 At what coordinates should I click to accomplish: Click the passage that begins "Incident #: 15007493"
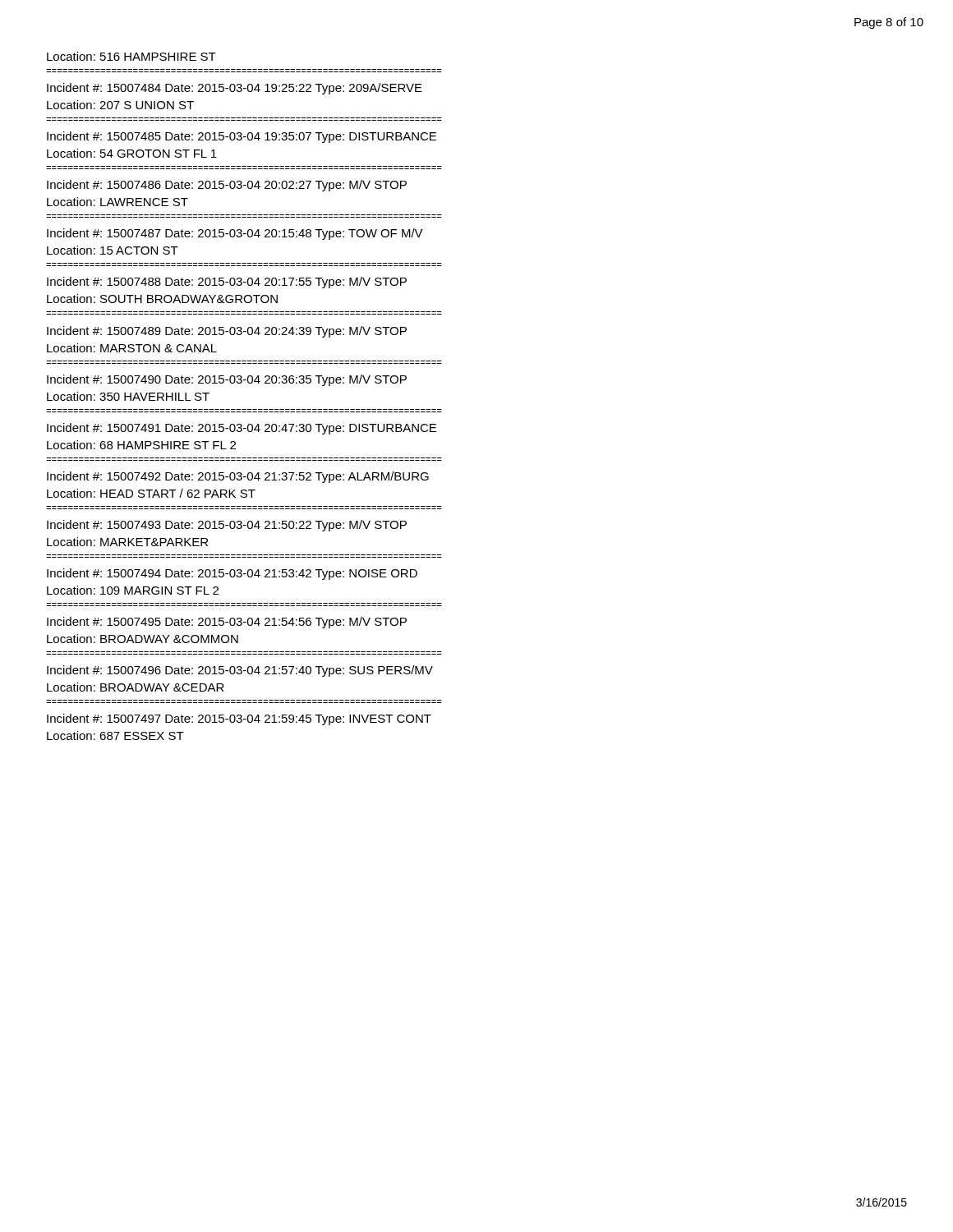coord(227,533)
